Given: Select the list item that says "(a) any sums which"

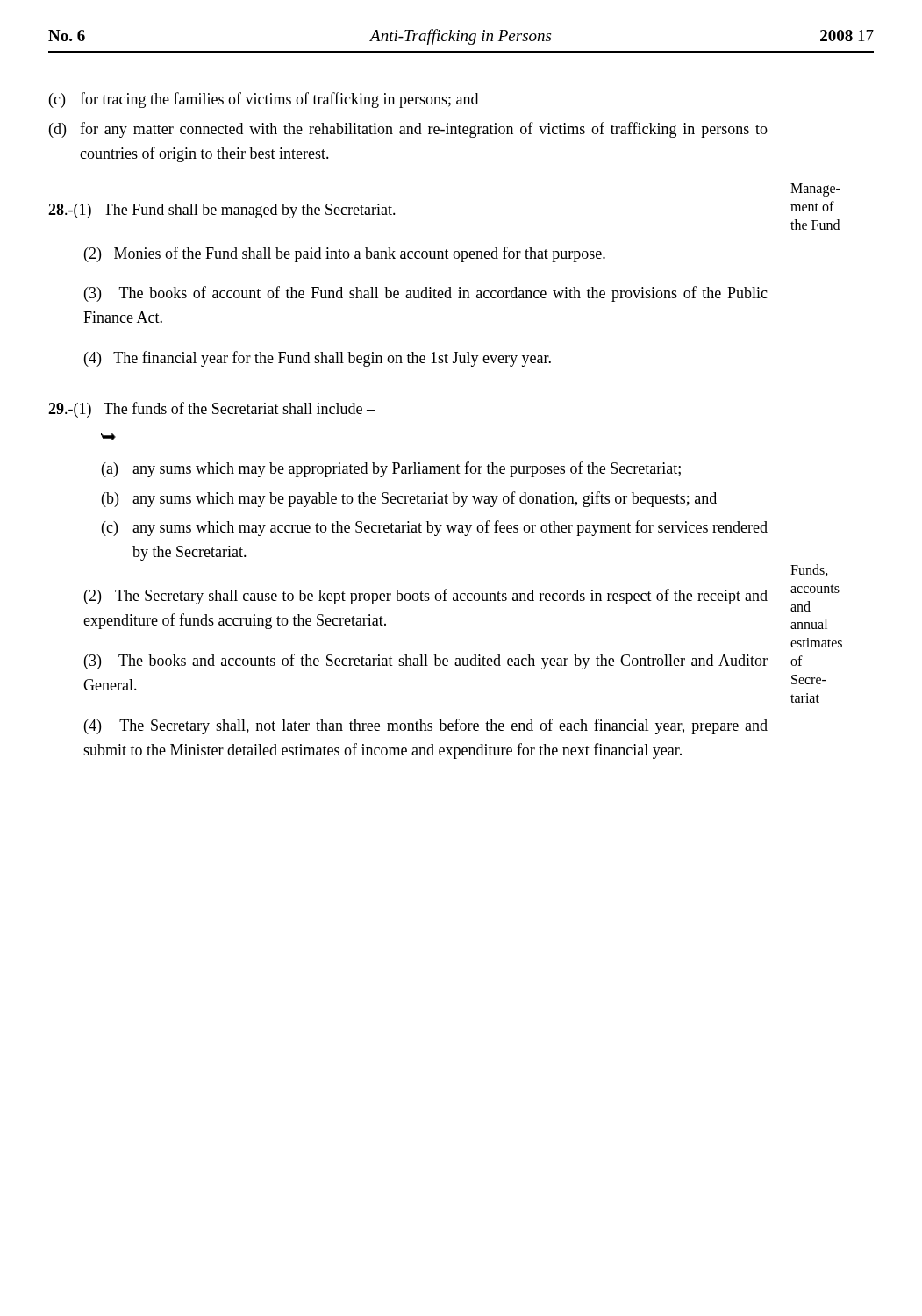Looking at the screenshot, I should click(408, 469).
